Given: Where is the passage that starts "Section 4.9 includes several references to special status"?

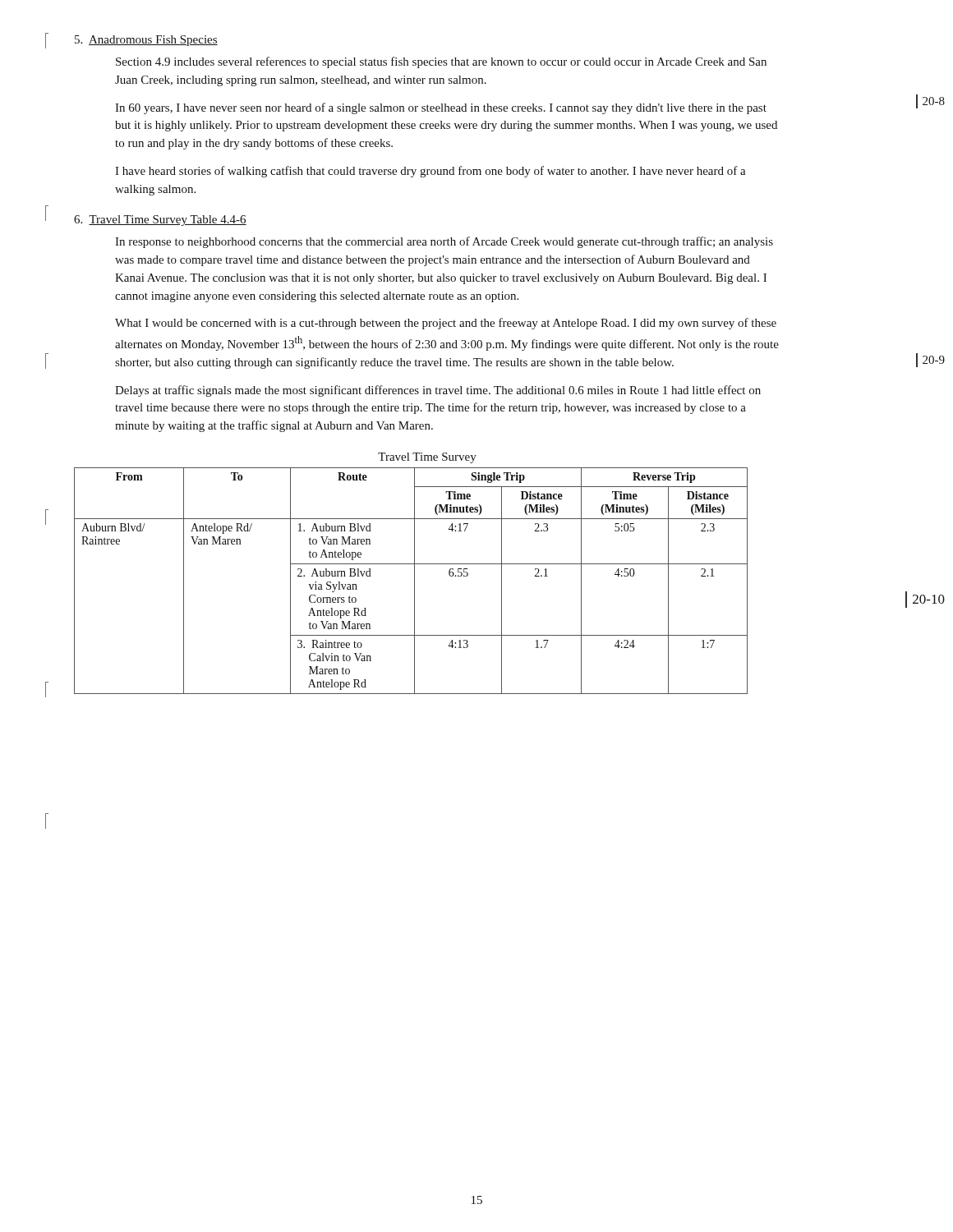Looking at the screenshot, I should (x=441, y=71).
